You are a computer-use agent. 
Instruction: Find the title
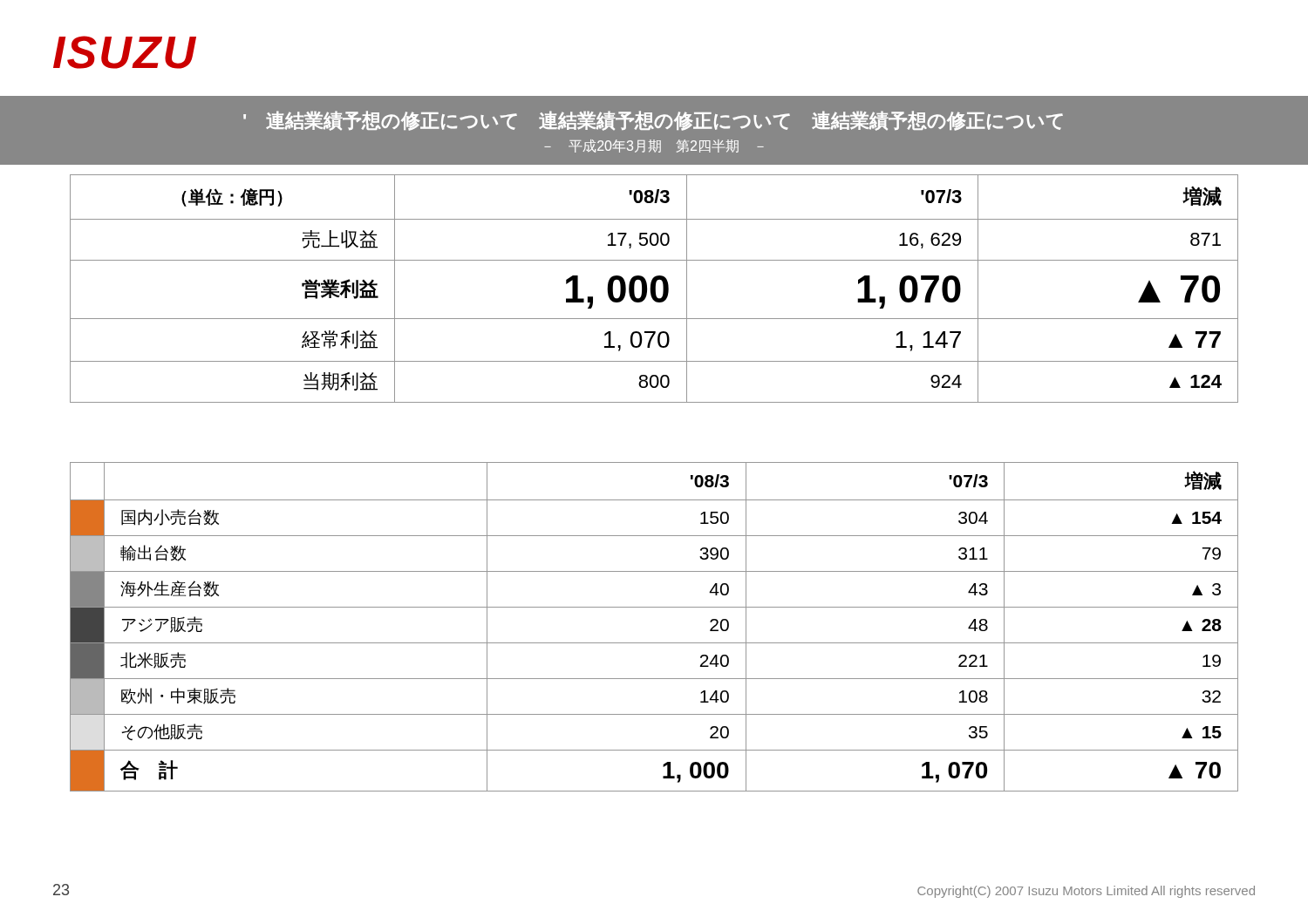pos(654,132)
